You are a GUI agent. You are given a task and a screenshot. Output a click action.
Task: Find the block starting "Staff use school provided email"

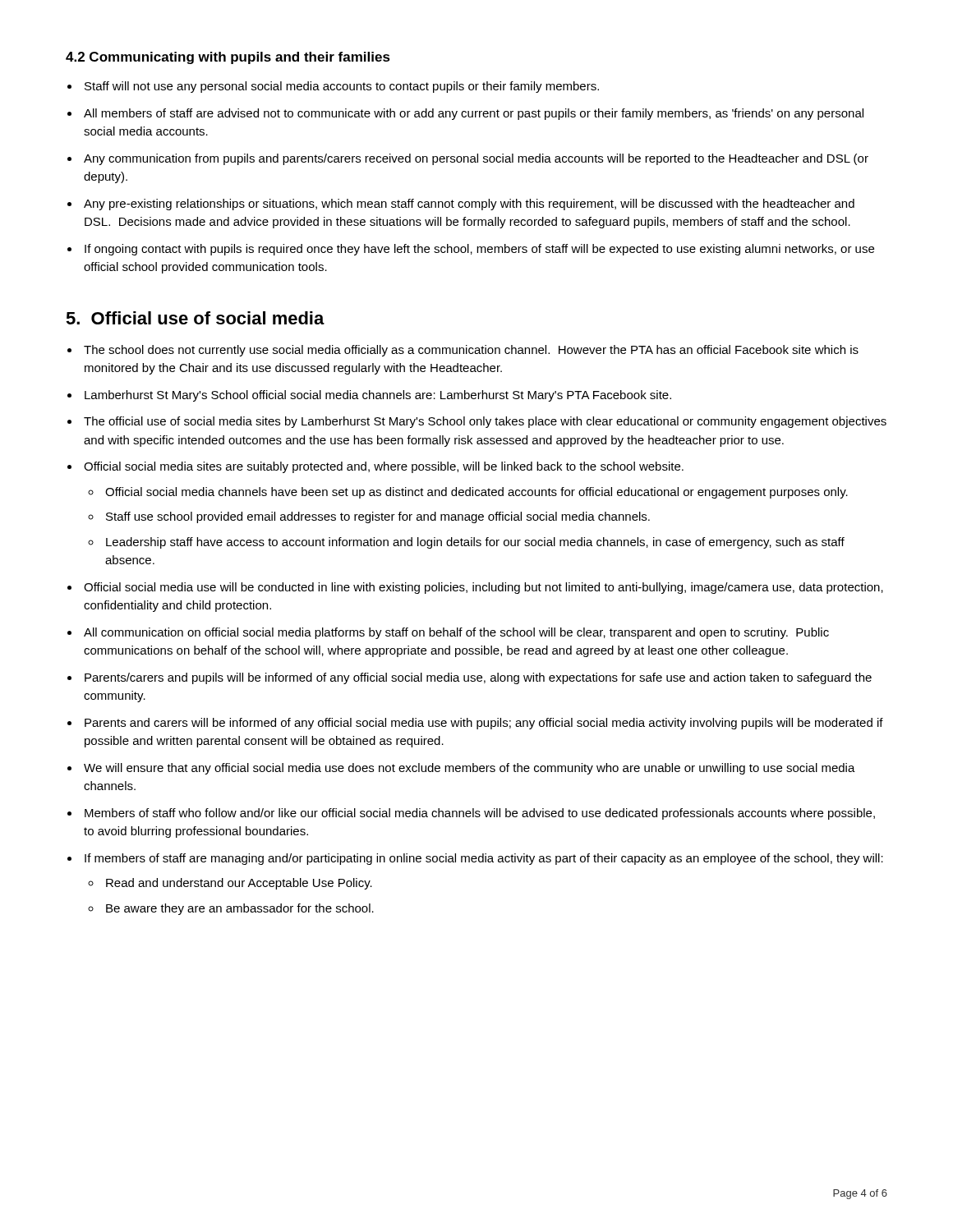click(x=378, y=516)
